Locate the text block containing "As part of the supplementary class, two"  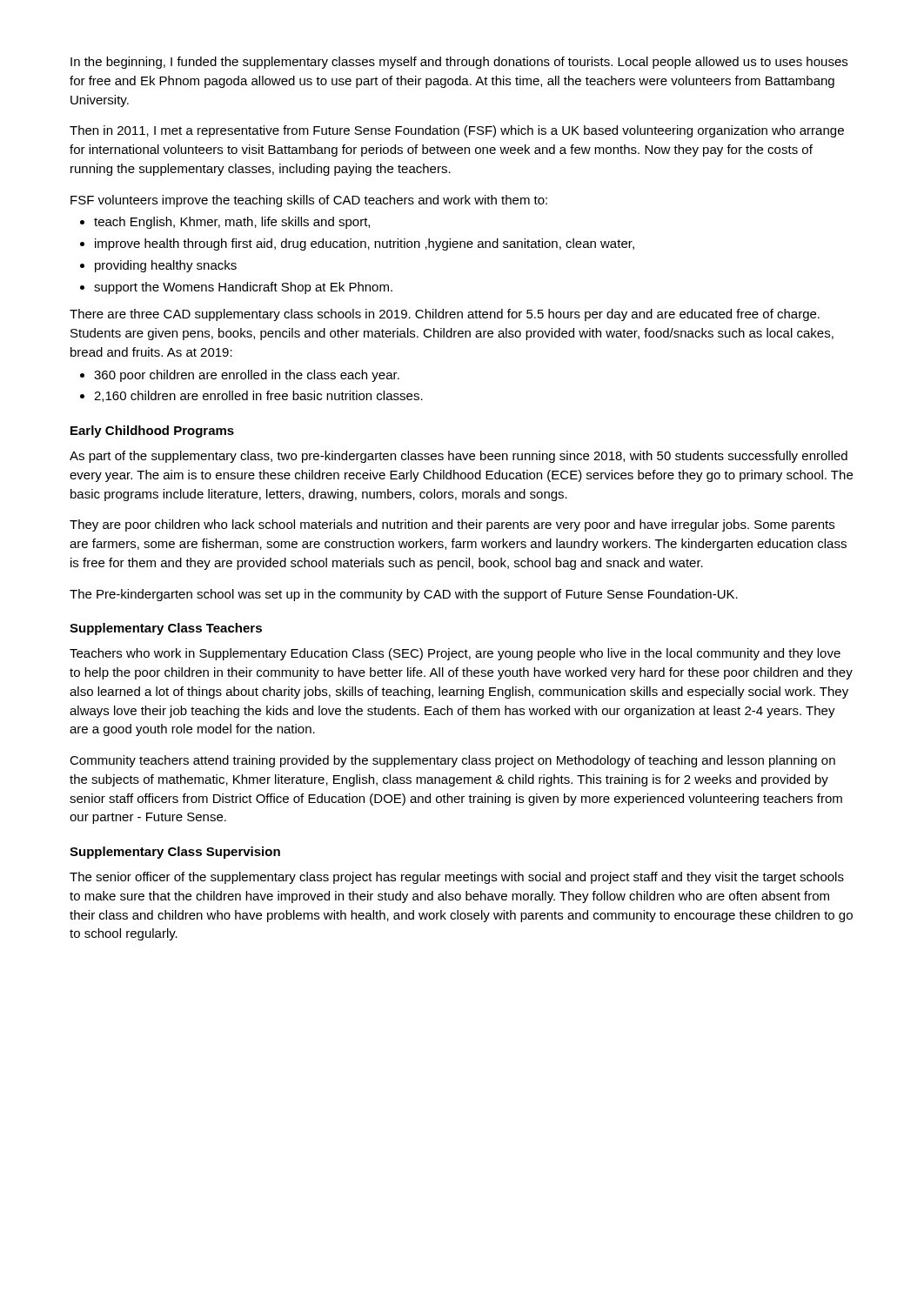coord(461,474)
